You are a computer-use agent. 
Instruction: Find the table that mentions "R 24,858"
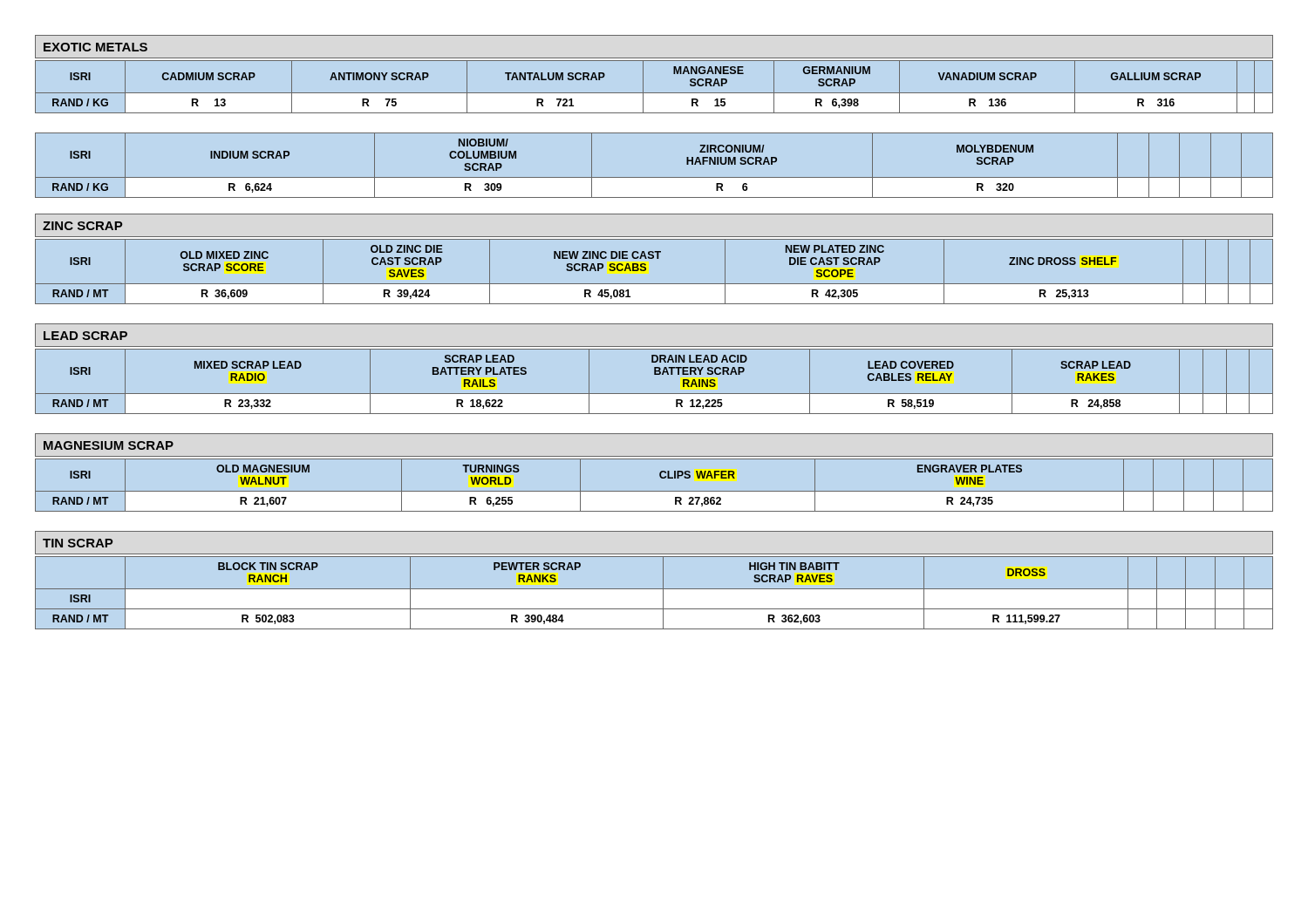coord(654,381)
